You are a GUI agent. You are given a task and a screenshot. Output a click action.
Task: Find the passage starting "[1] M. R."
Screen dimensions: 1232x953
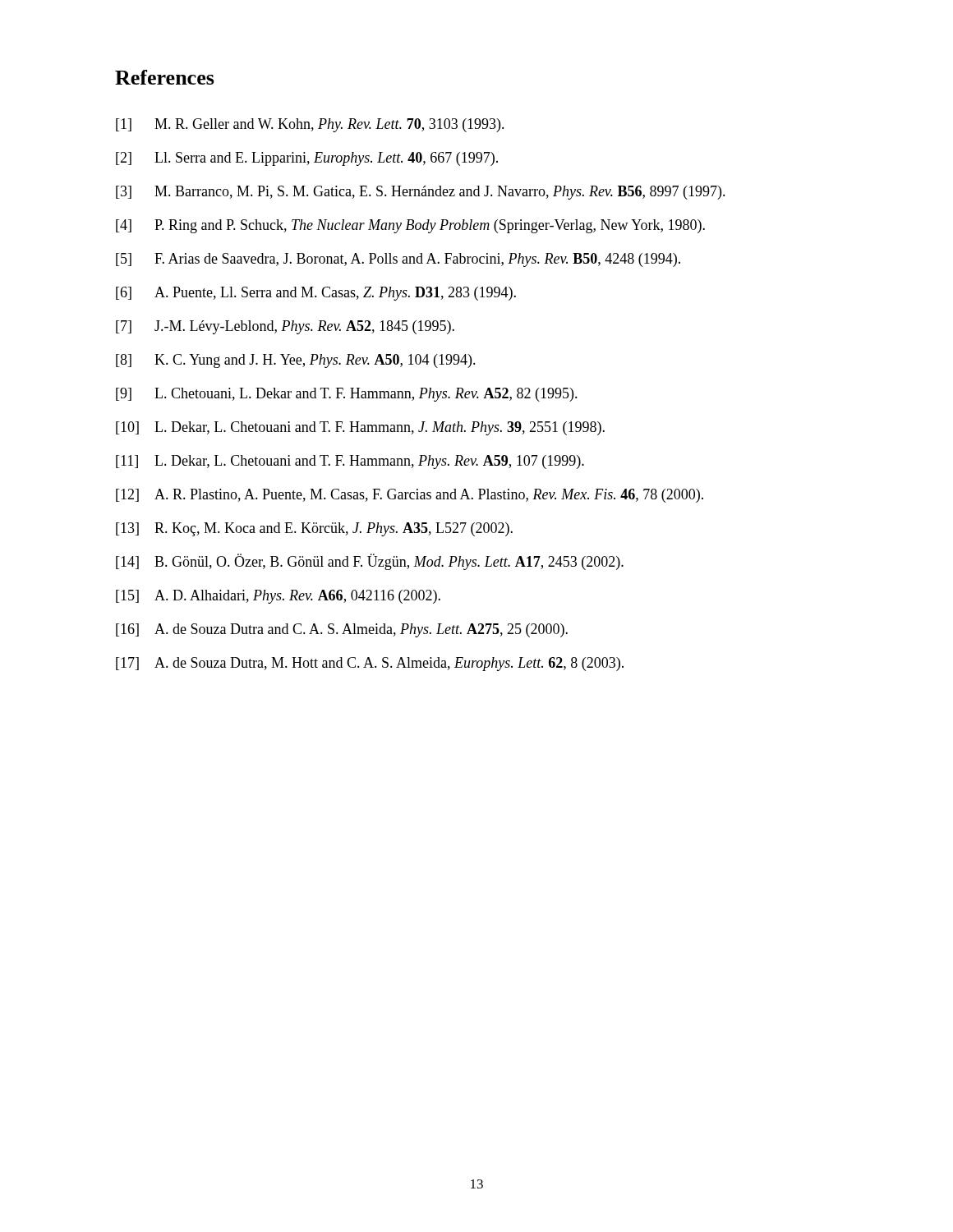[476, 124]
